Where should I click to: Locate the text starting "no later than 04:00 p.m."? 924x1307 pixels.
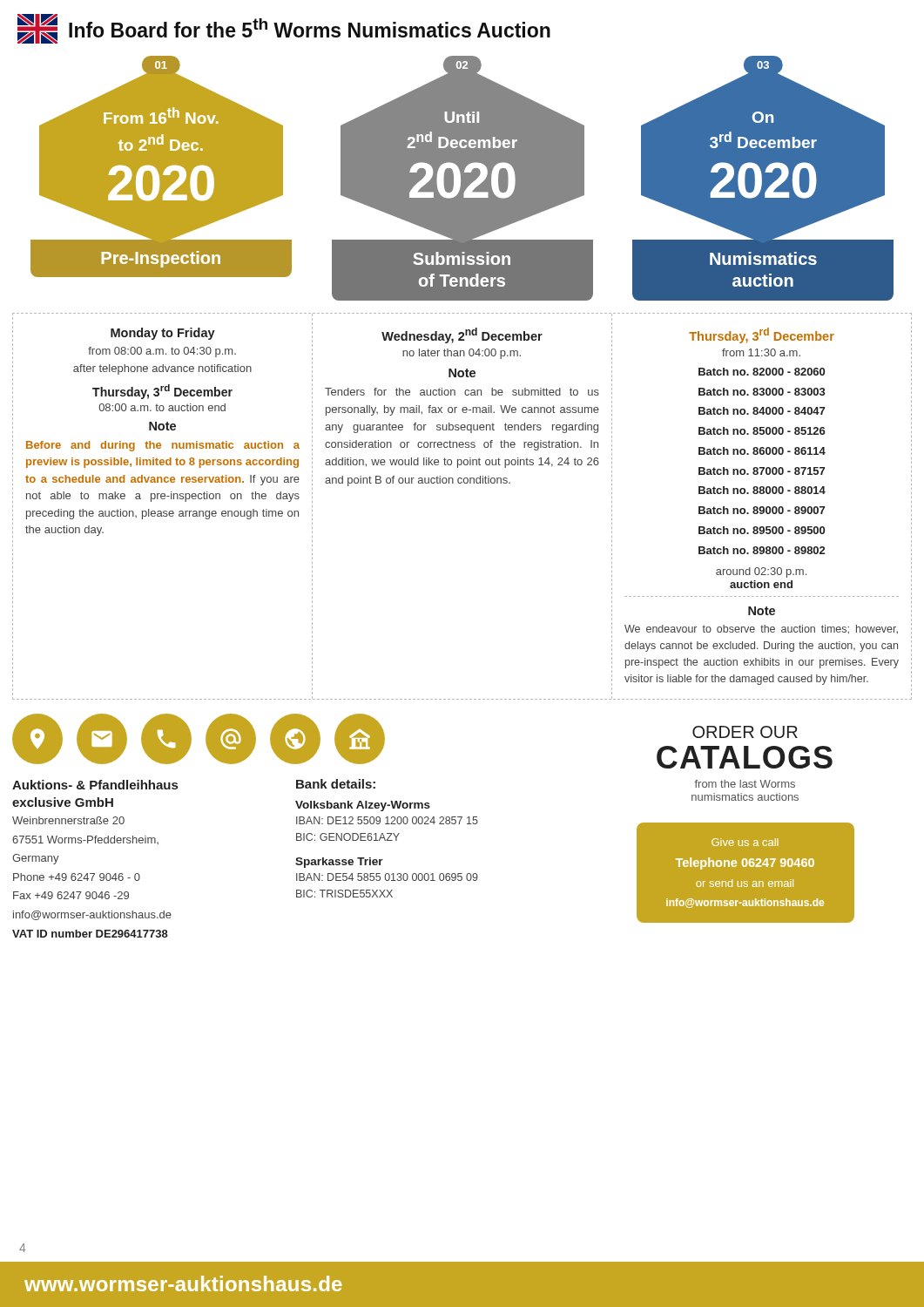(x=462, y=352)
